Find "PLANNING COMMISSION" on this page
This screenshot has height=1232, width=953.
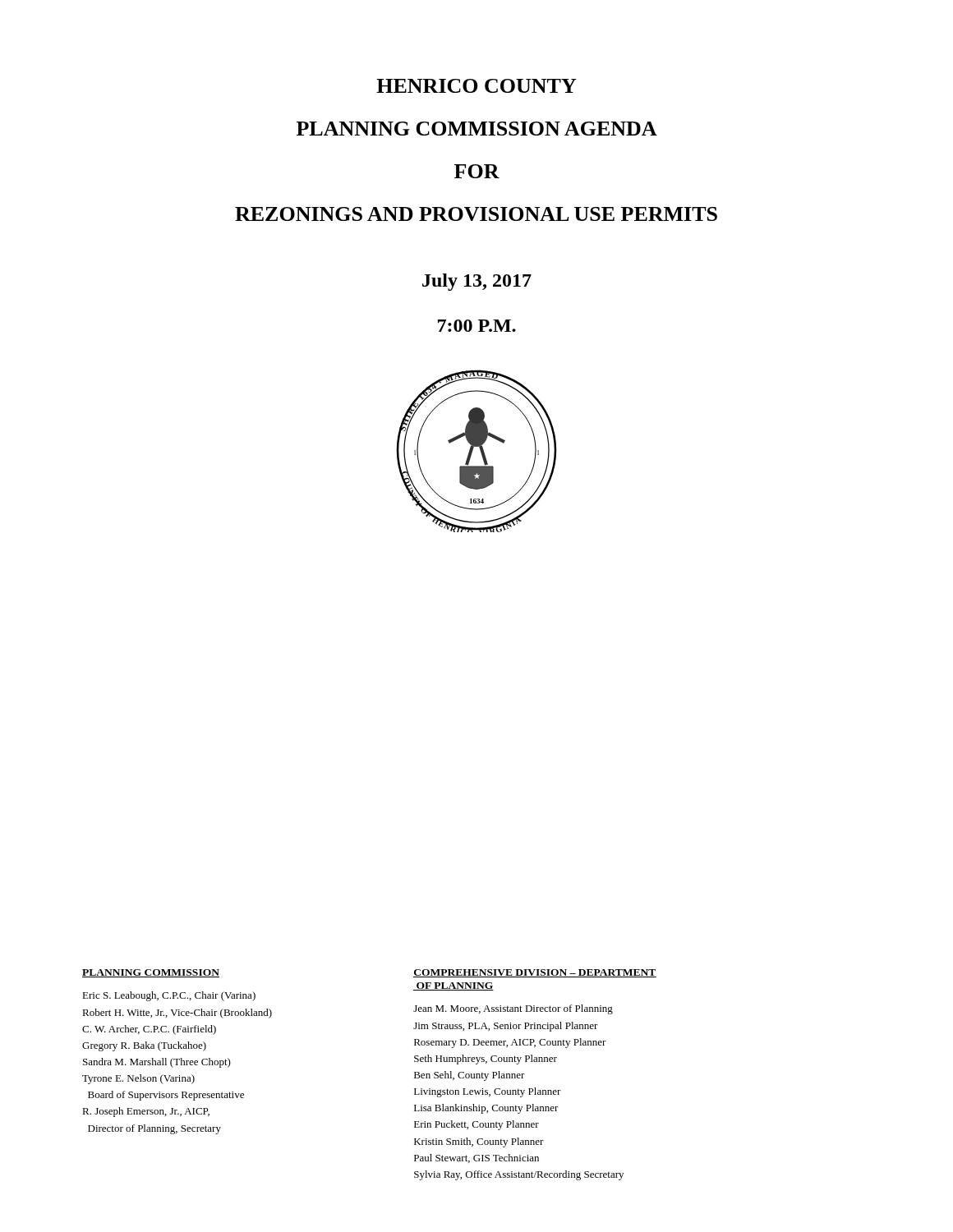point(151,972)
